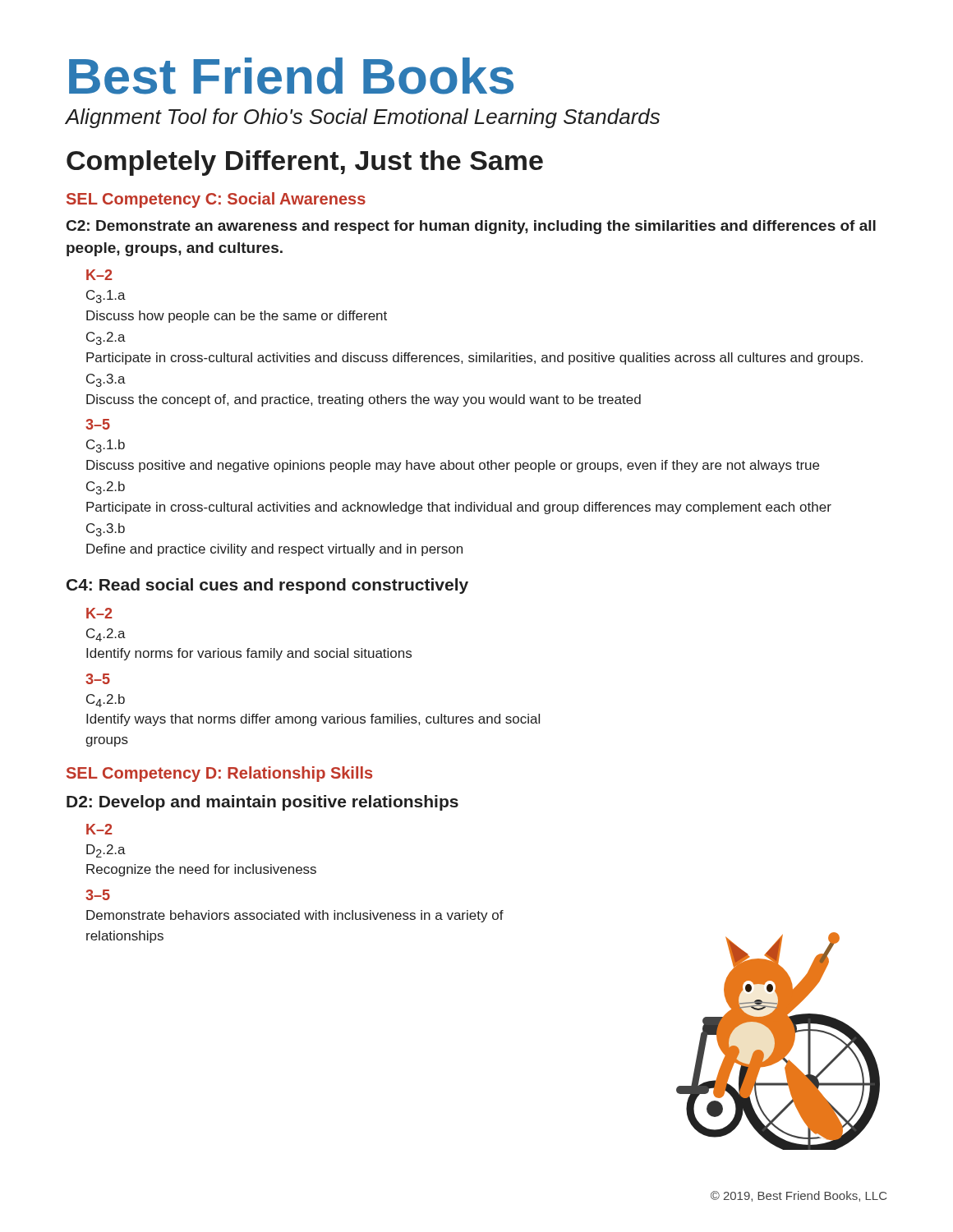
Task: Locate the block of text that opens with "Demonstrate behaviors associated with inclusiveness in a variety"
Action: point(294,926)
